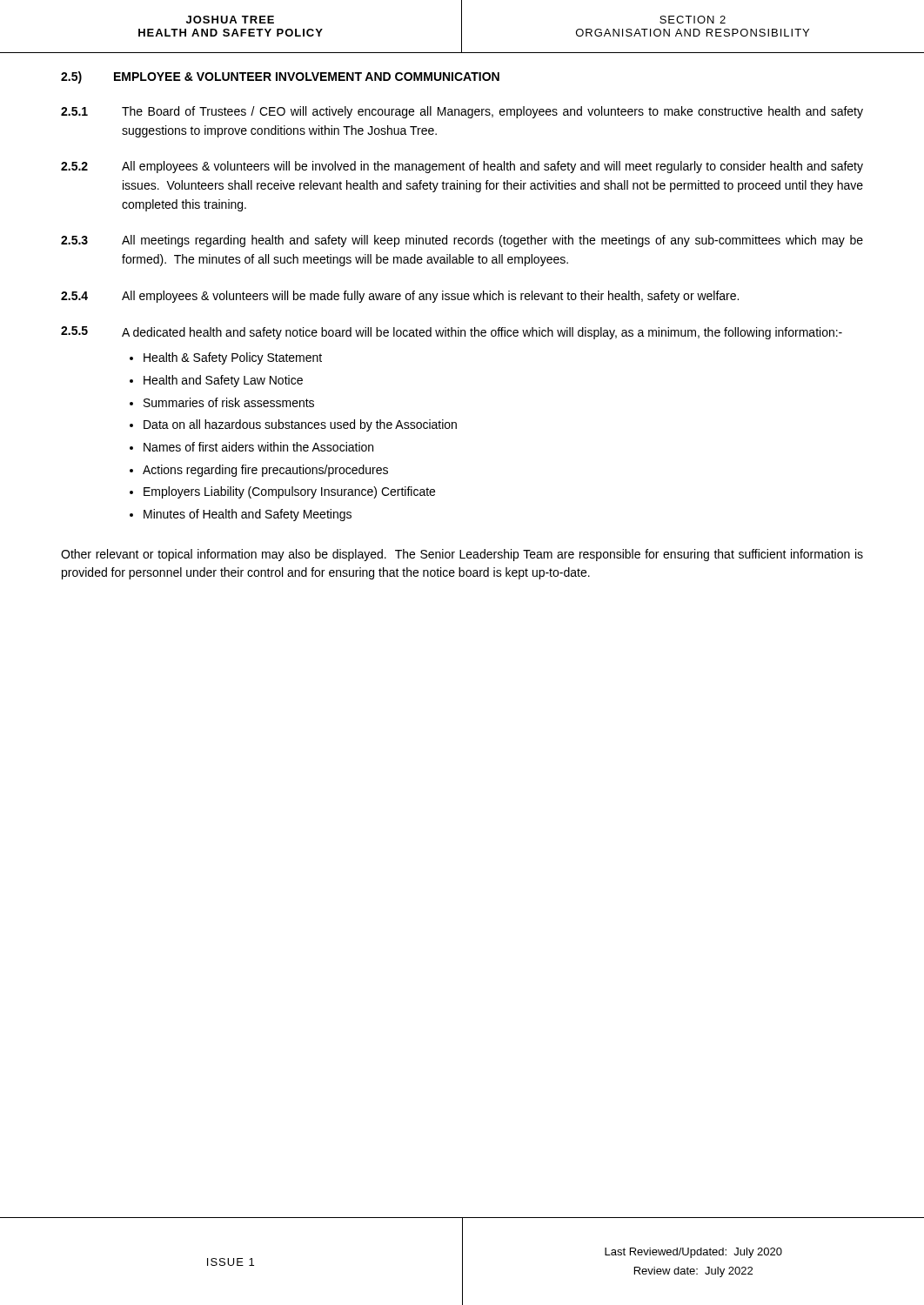Select the list item with the text "Names of first aiders within the Association"
924x1305 pixels.
tap(258, 447)
